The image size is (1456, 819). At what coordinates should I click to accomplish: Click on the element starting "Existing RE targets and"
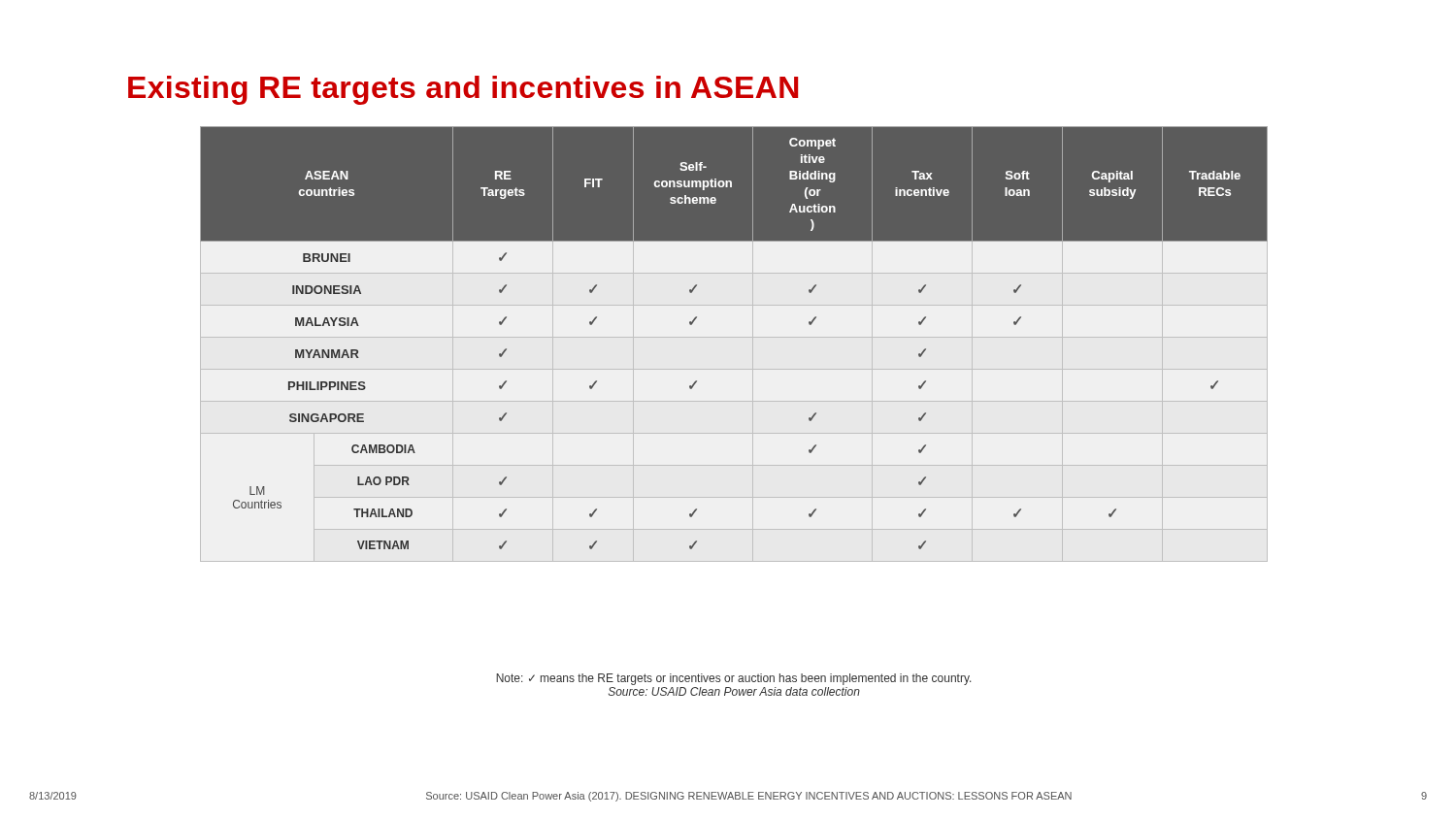(463, 87)
